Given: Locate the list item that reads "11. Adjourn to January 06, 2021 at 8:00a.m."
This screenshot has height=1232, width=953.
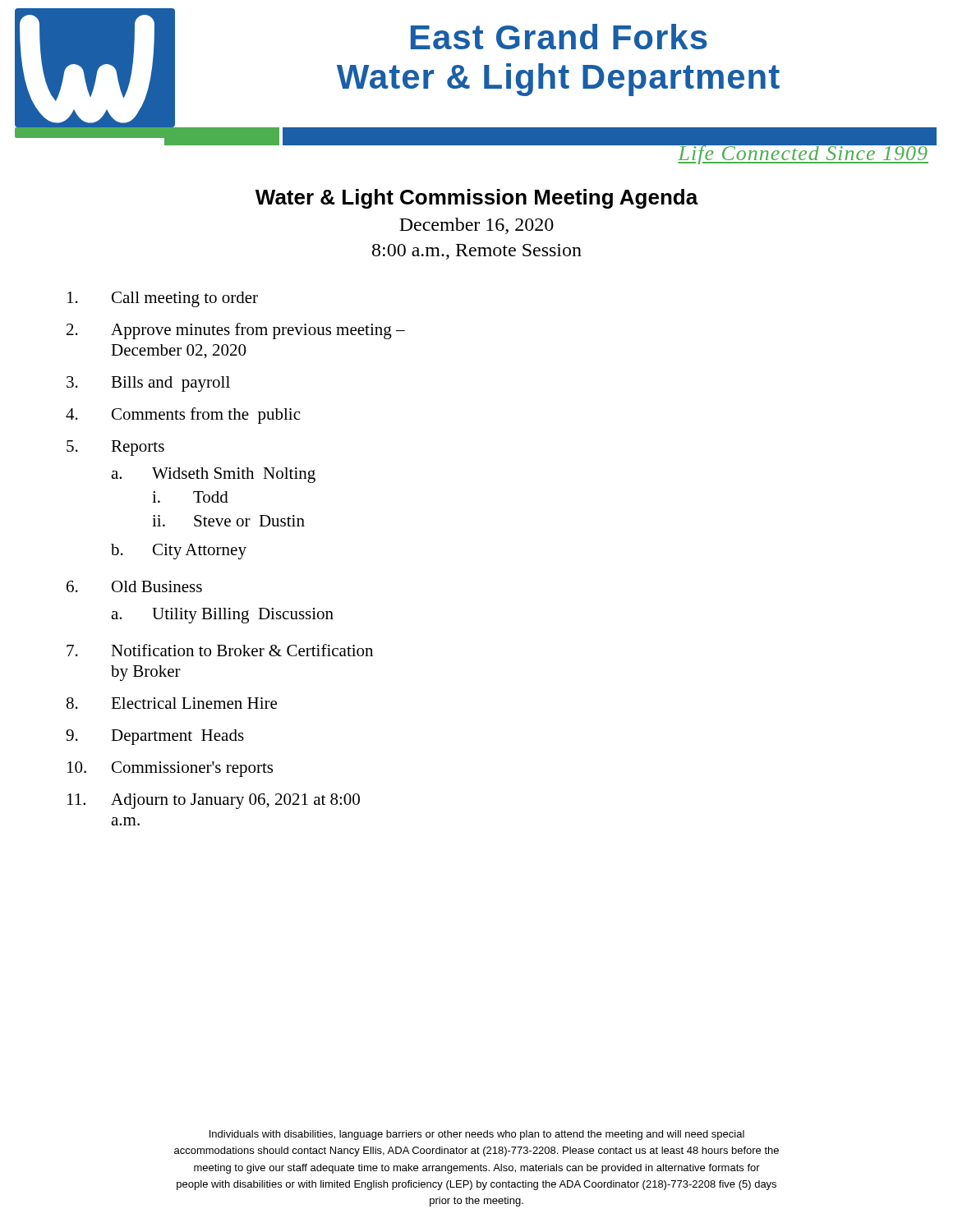Looking at the screenshot, I should [214, 801].
